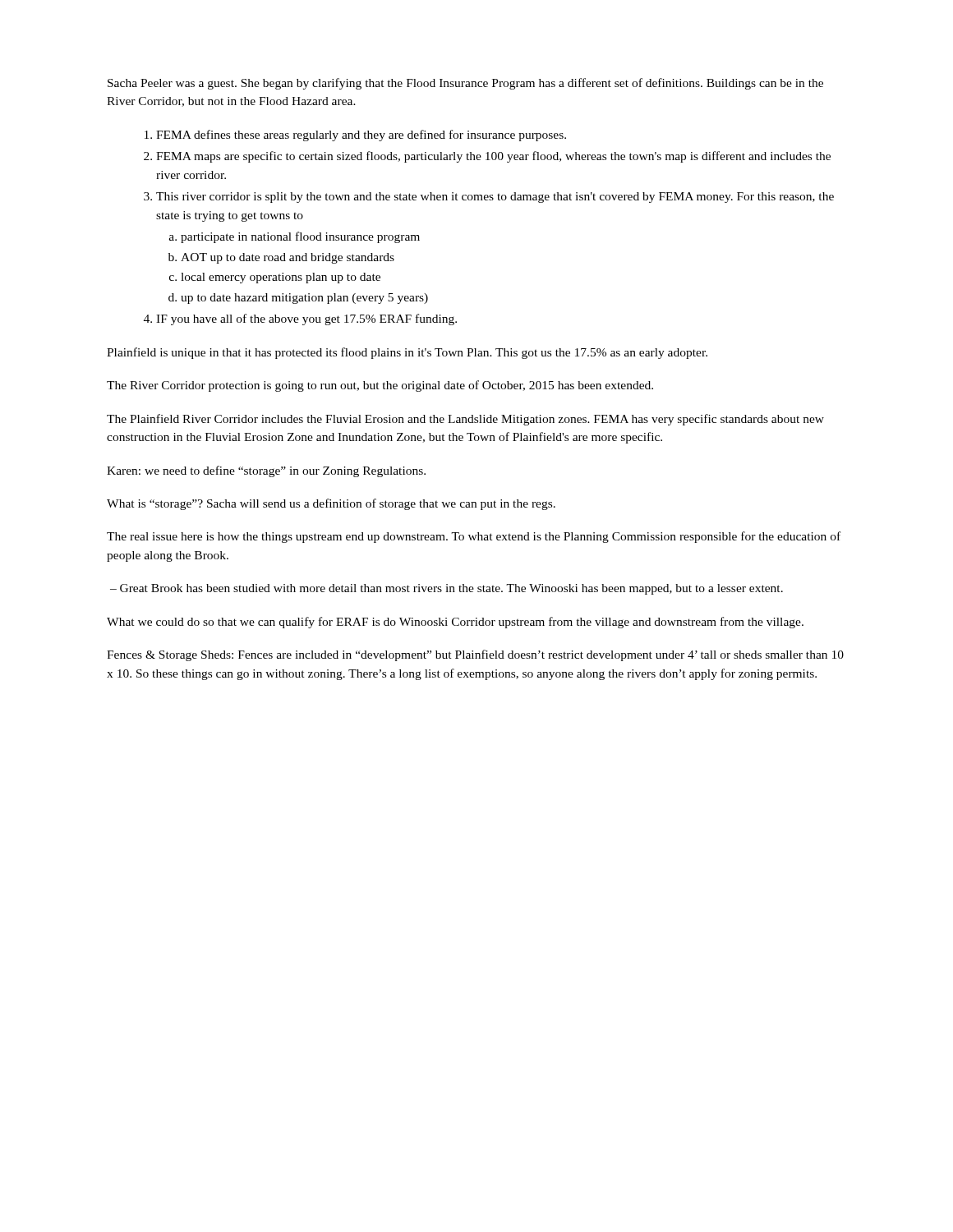Click on the block starting "The Plainfield River Corridor"
953x1232 pixels.
coord(465,427)
